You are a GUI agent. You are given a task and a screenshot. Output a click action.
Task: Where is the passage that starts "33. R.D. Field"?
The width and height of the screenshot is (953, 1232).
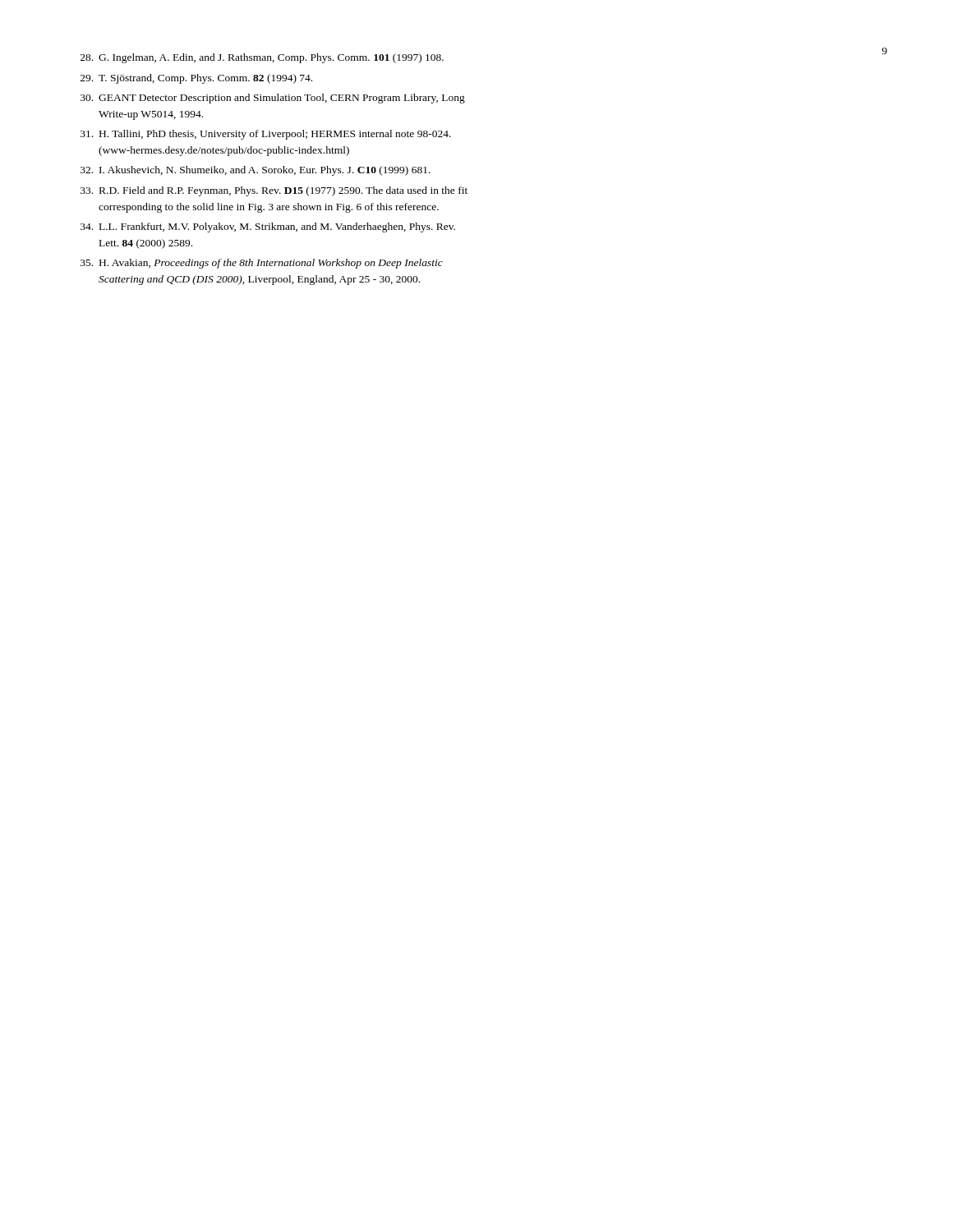(267, 198)
